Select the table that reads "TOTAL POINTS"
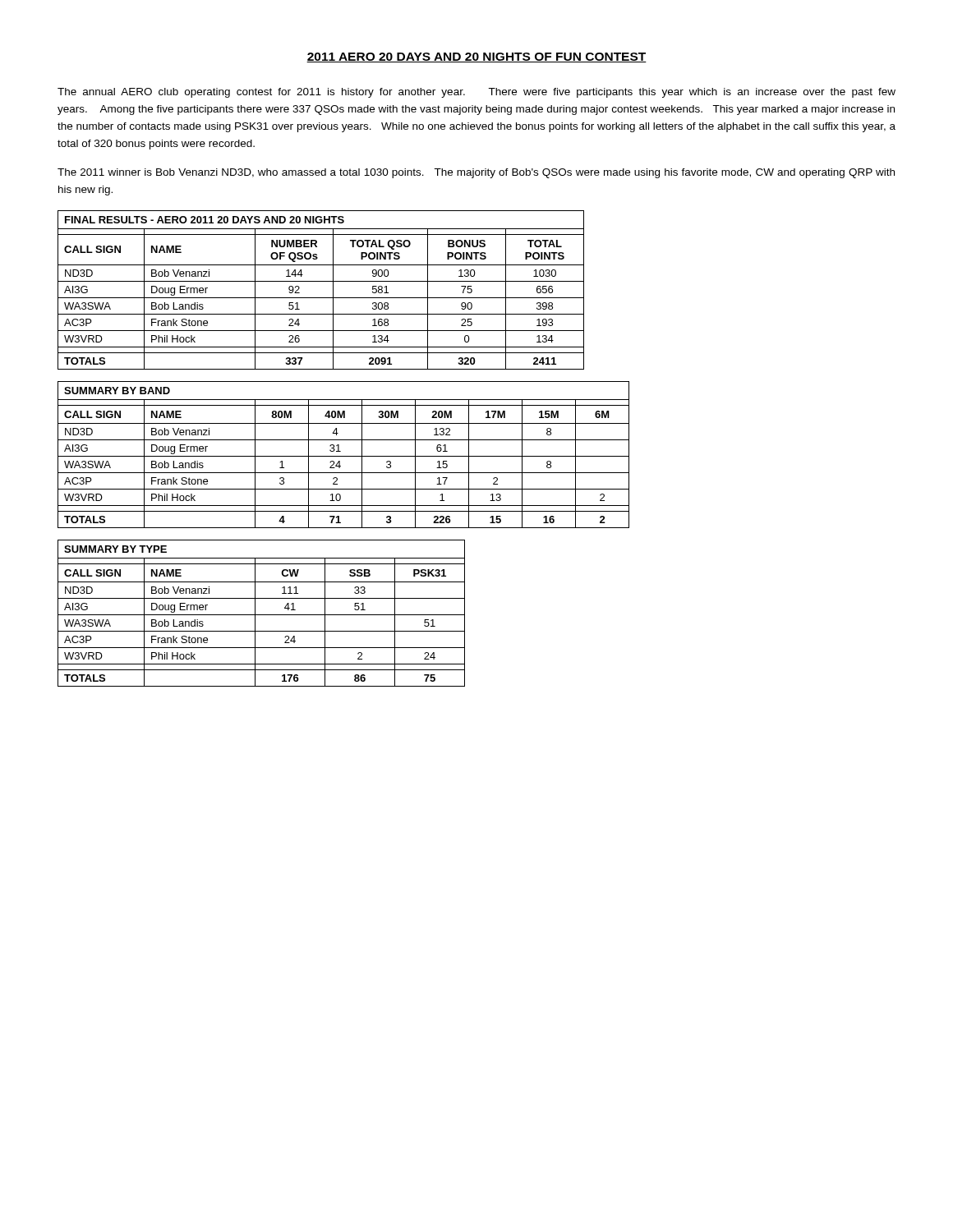953x1232 pixels. 476,290
